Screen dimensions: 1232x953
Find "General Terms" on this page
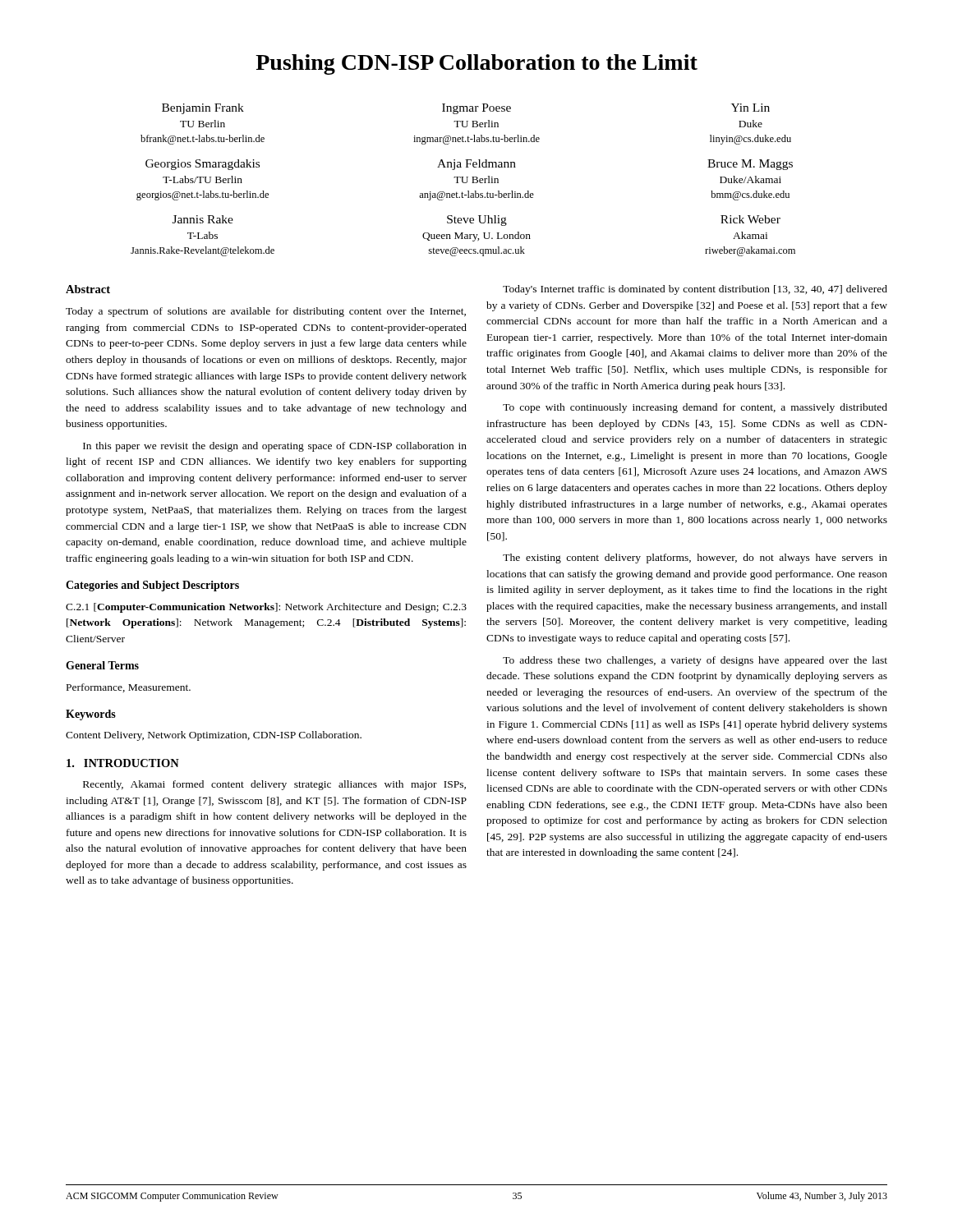coord(102,666)
